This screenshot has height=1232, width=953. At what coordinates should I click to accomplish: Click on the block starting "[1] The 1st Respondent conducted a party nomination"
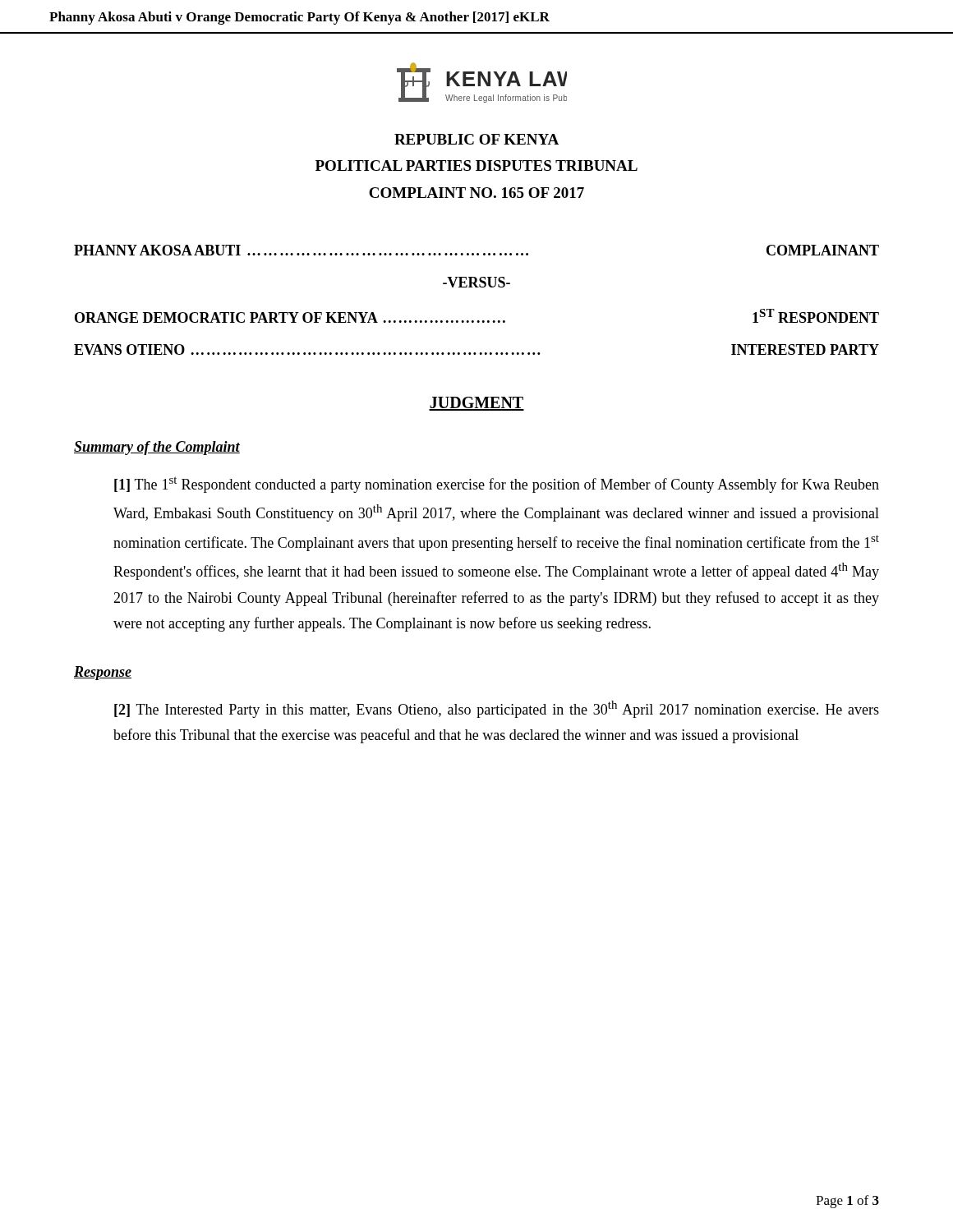point(496,552)
